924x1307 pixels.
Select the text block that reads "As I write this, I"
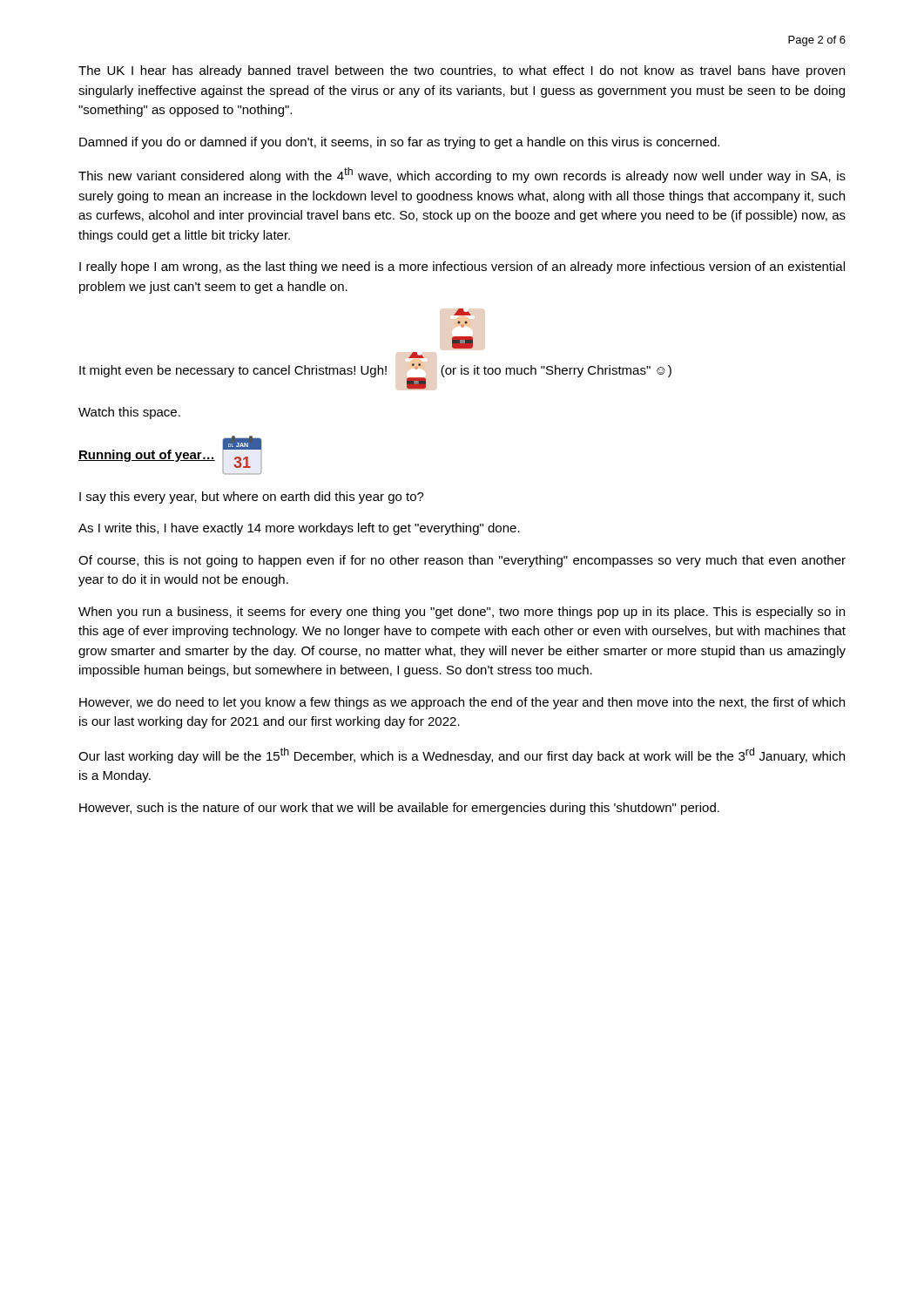point(462,528)
